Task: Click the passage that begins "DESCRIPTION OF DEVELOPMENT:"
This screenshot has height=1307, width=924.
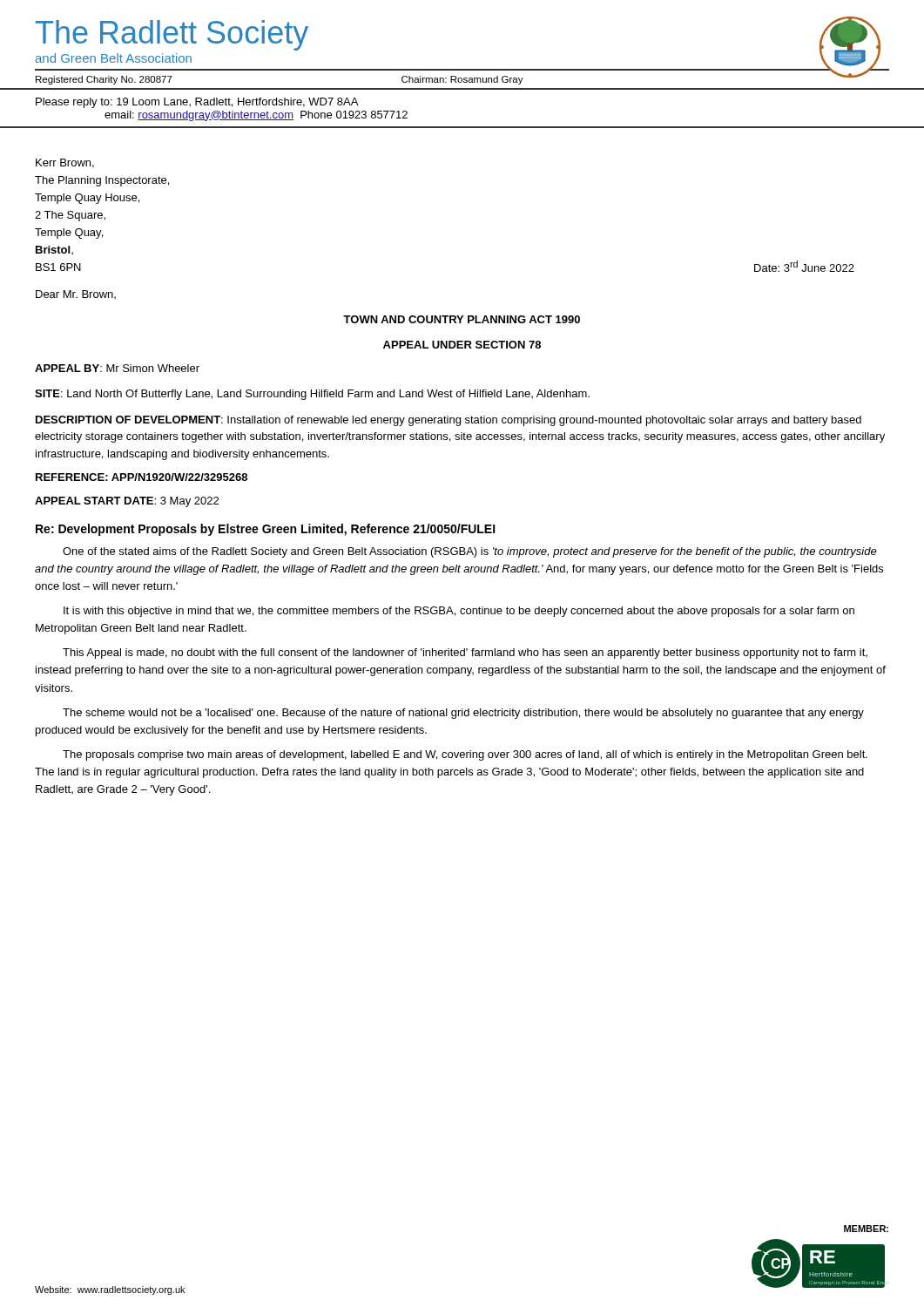Action: (x=460, y=436)
